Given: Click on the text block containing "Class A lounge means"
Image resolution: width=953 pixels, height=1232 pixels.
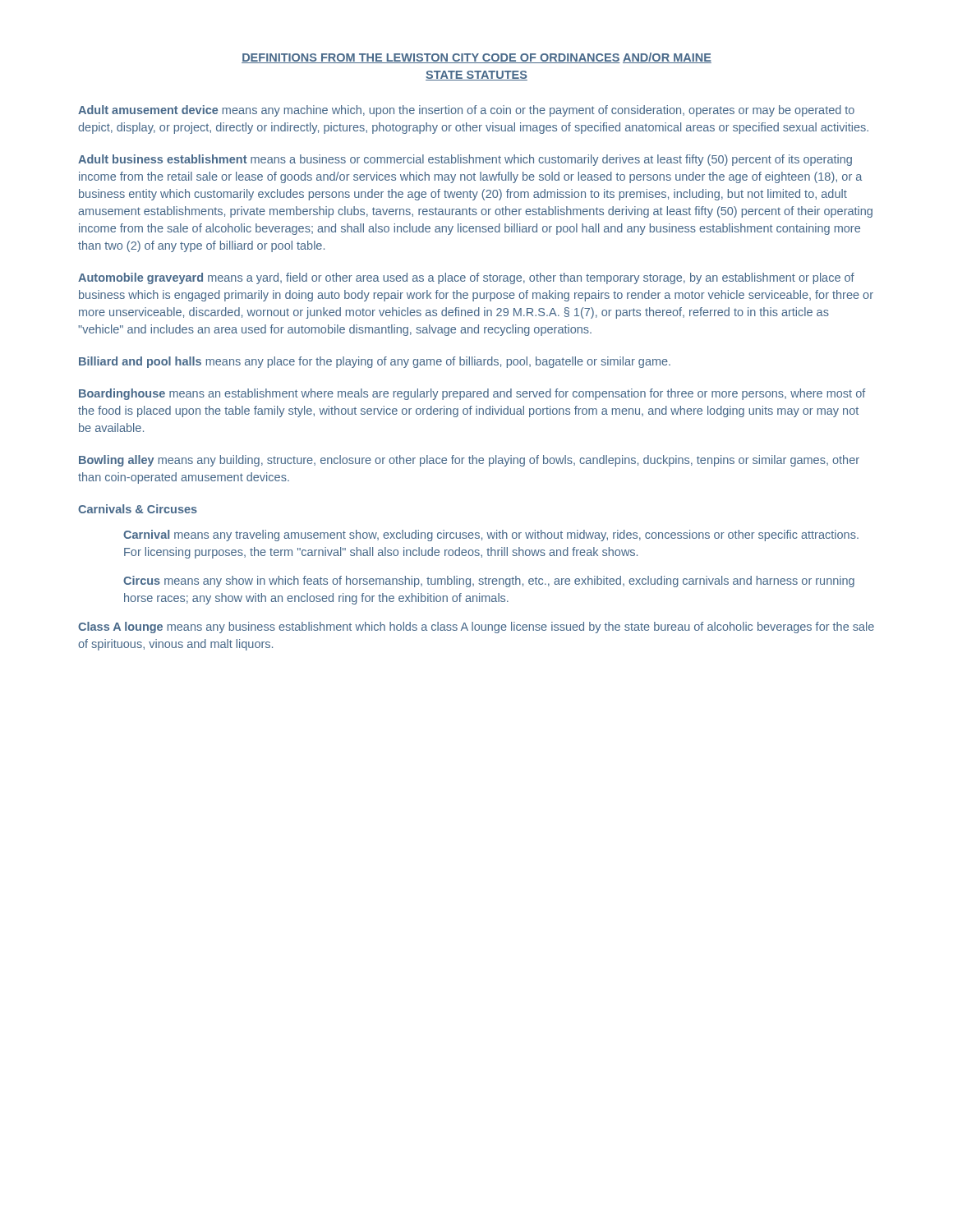Looking at the screenshot, I should click(x=476, y=636).
